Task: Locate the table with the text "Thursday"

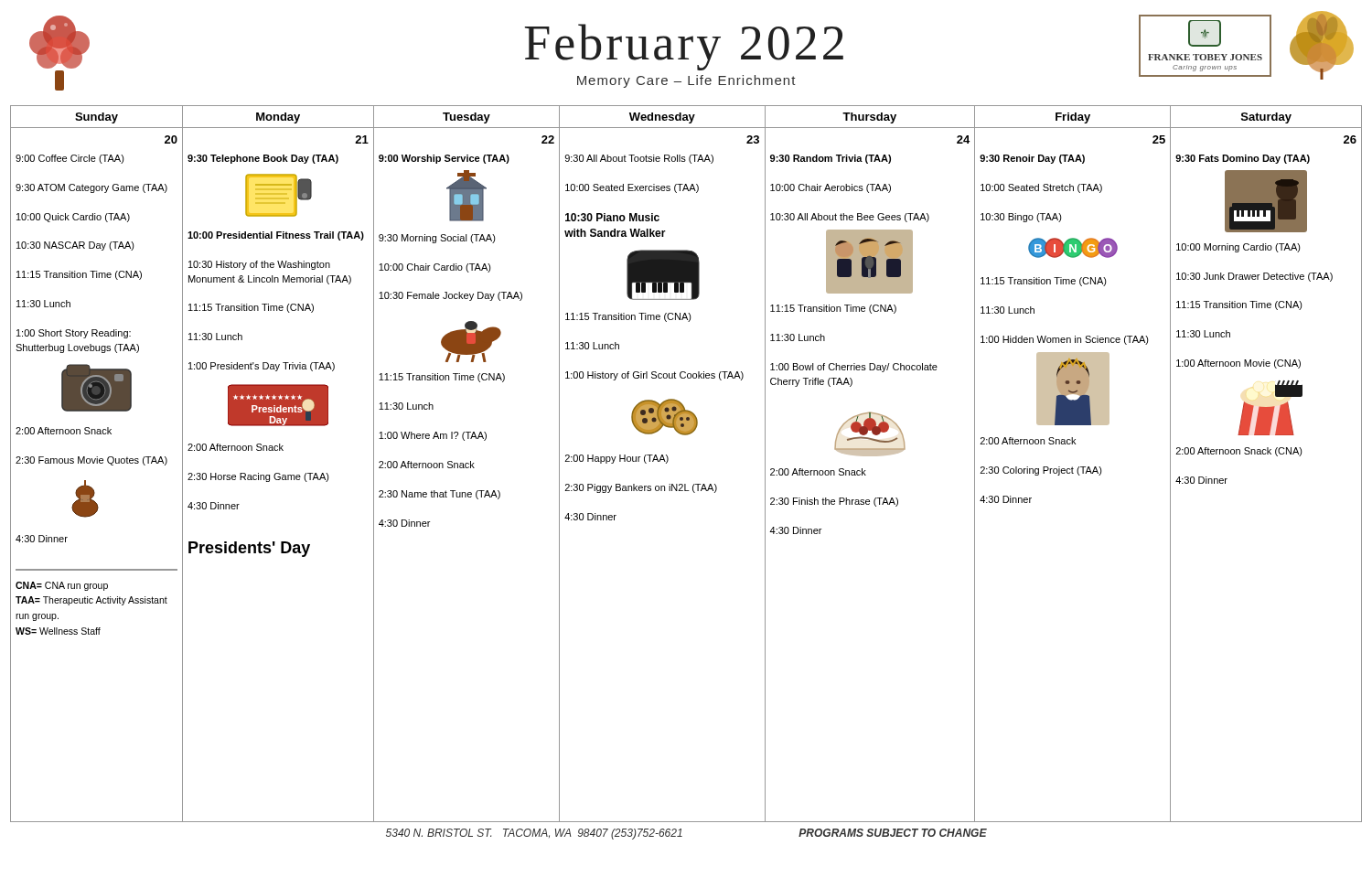Action: [x=686, y=464]
